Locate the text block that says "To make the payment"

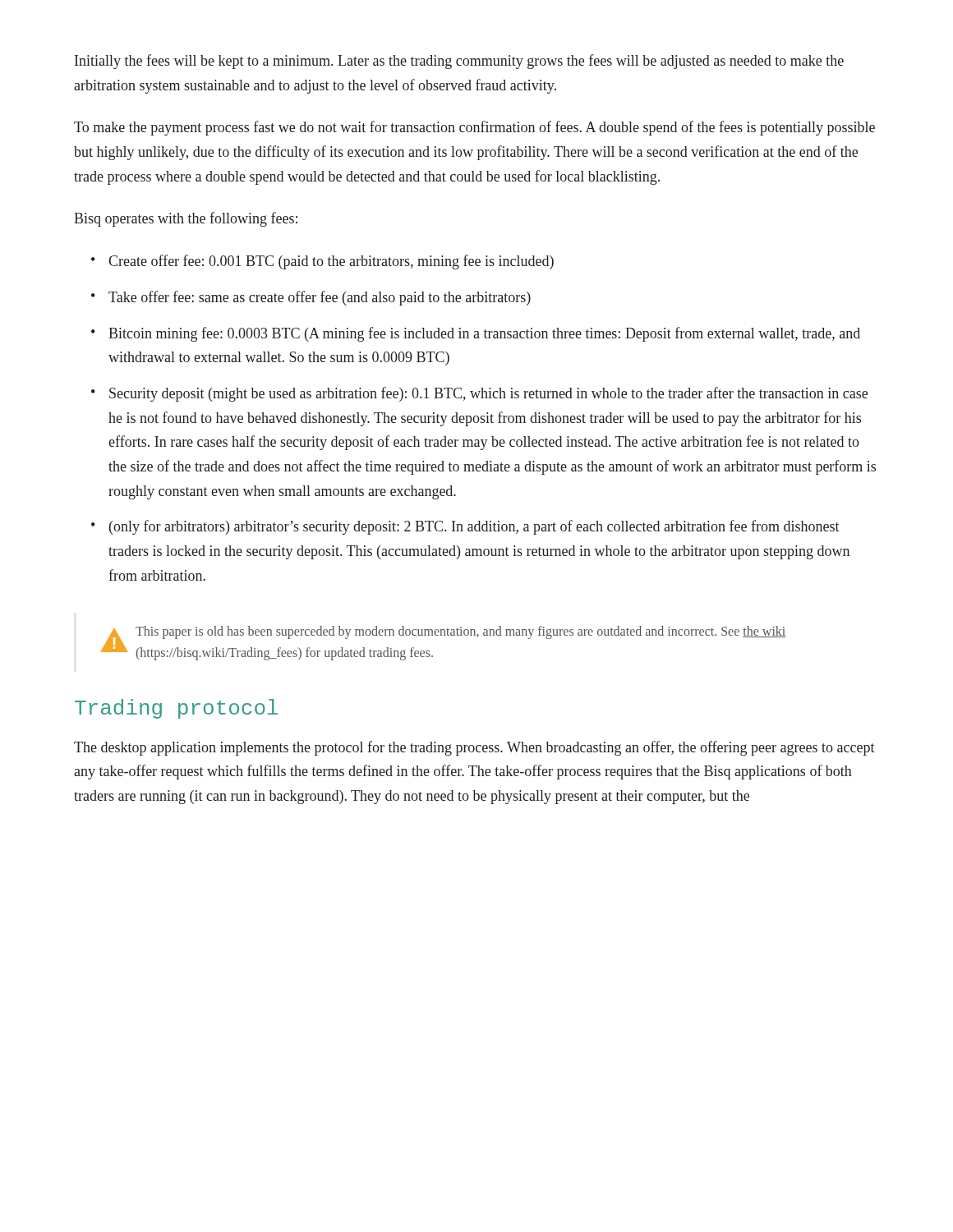[475, 152]
